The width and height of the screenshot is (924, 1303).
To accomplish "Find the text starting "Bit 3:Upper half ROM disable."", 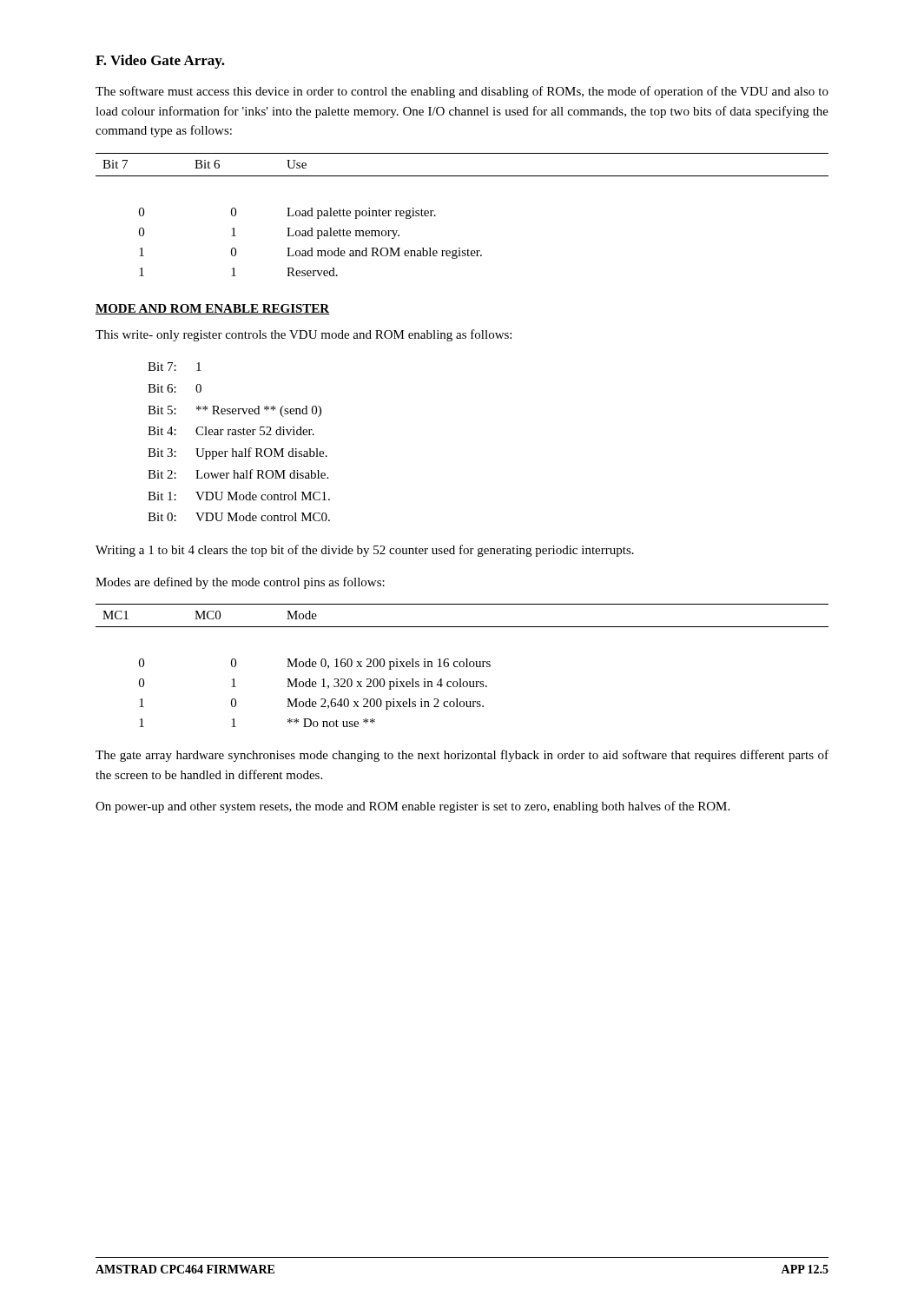I will click(238, 453).
